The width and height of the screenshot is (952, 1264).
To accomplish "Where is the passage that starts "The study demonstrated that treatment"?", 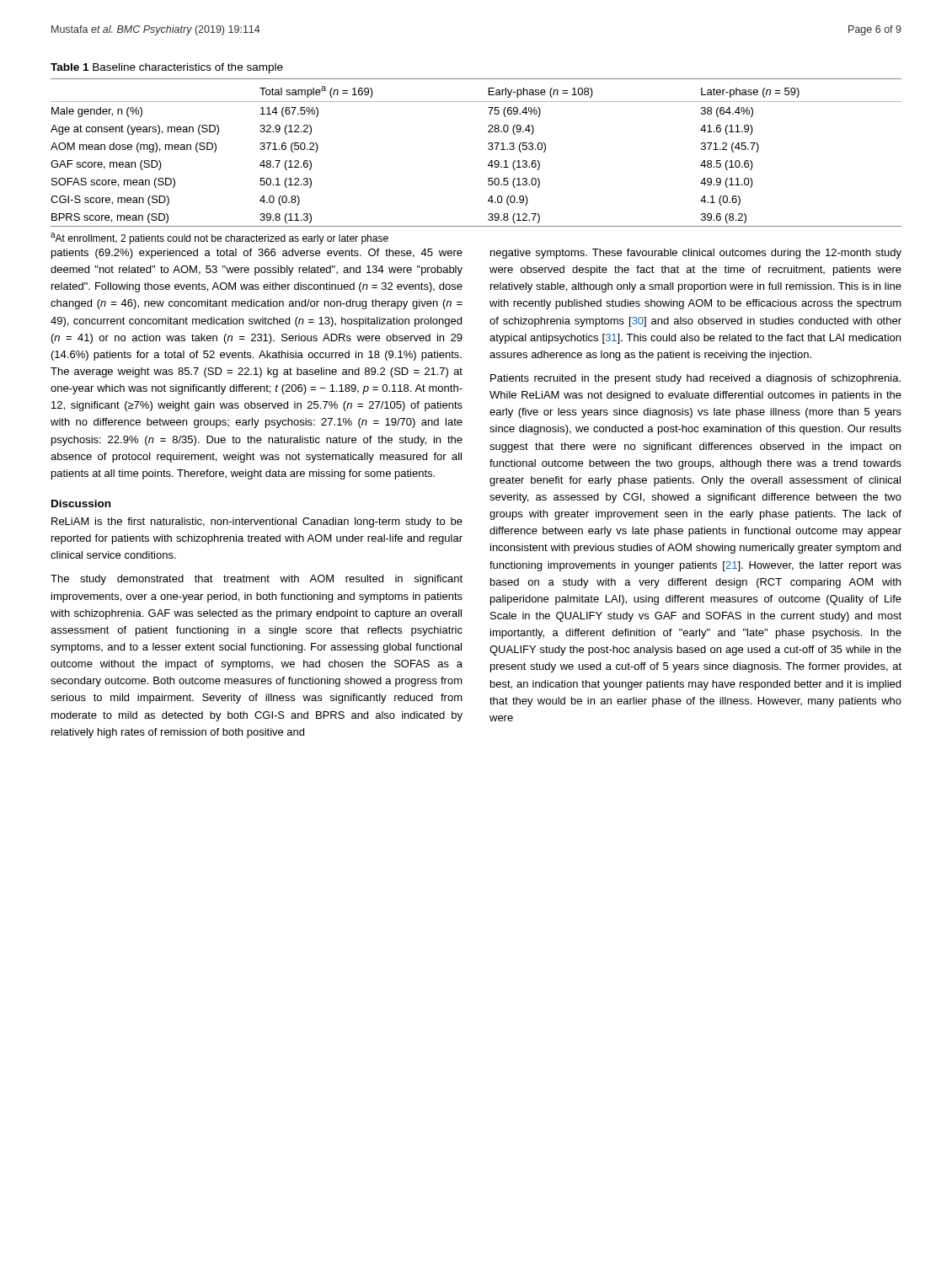I will [x=257, y=655].
